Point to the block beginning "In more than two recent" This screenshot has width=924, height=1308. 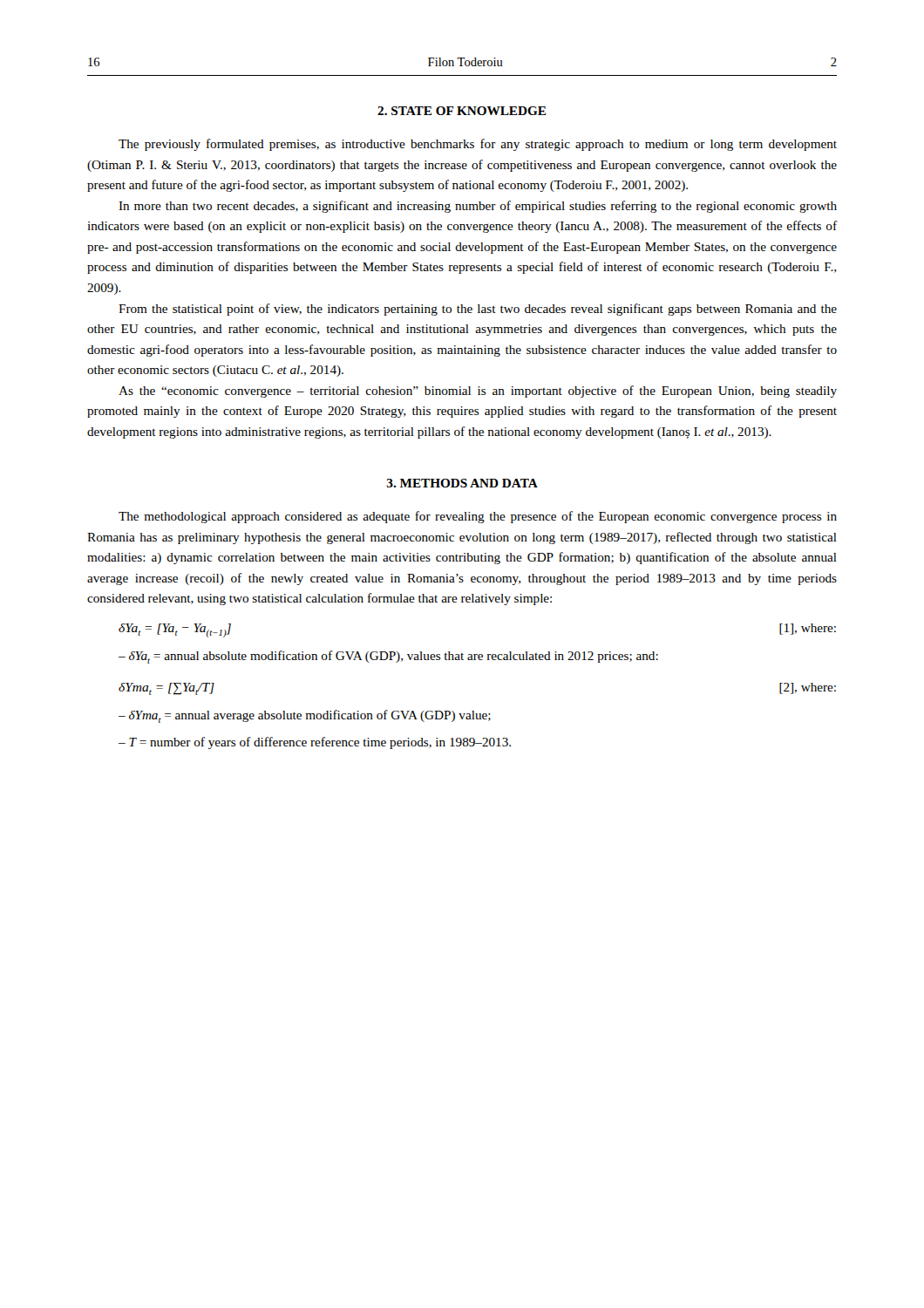[462, 246]
